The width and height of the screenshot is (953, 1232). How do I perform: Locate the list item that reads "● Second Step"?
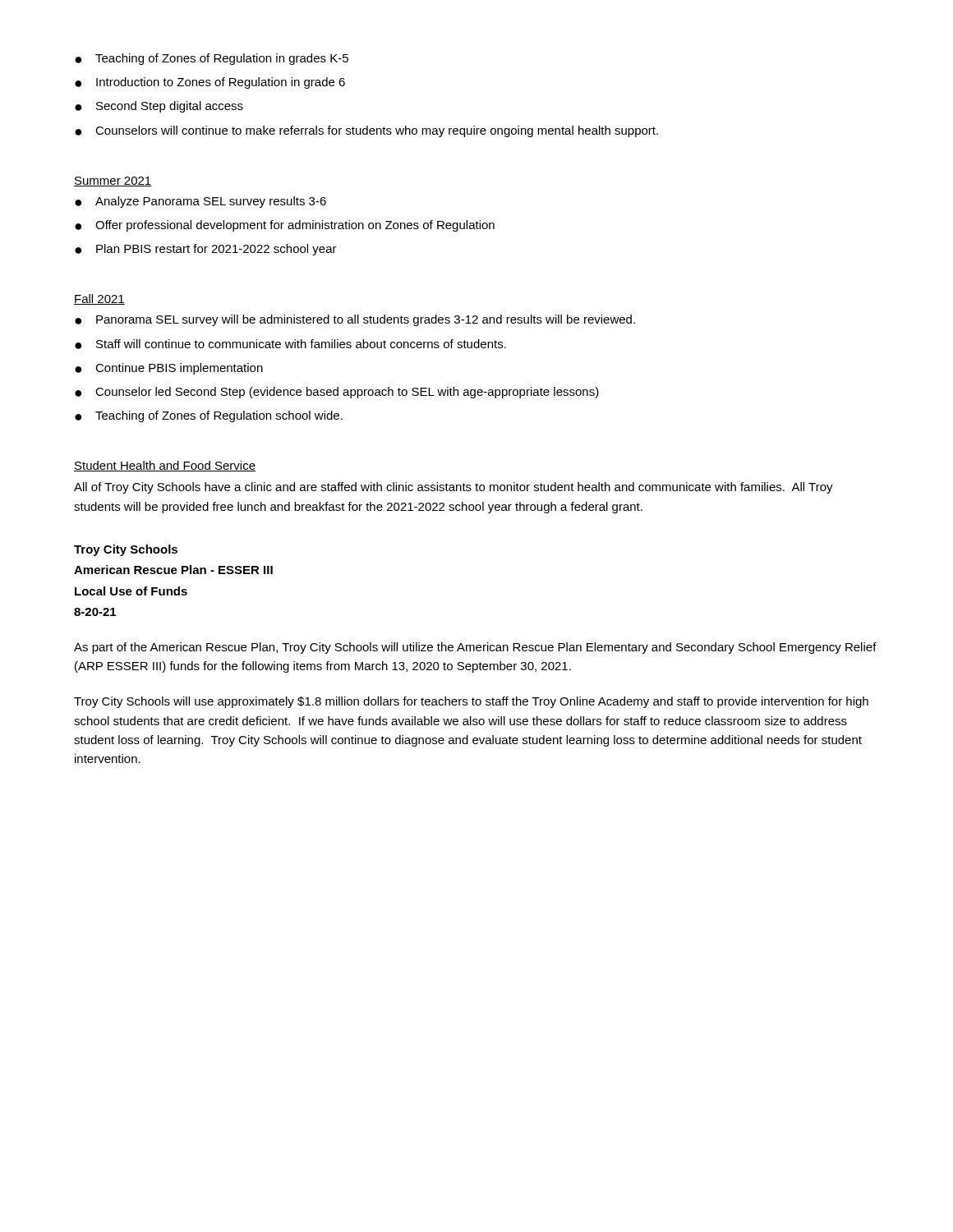pos(159,107)
